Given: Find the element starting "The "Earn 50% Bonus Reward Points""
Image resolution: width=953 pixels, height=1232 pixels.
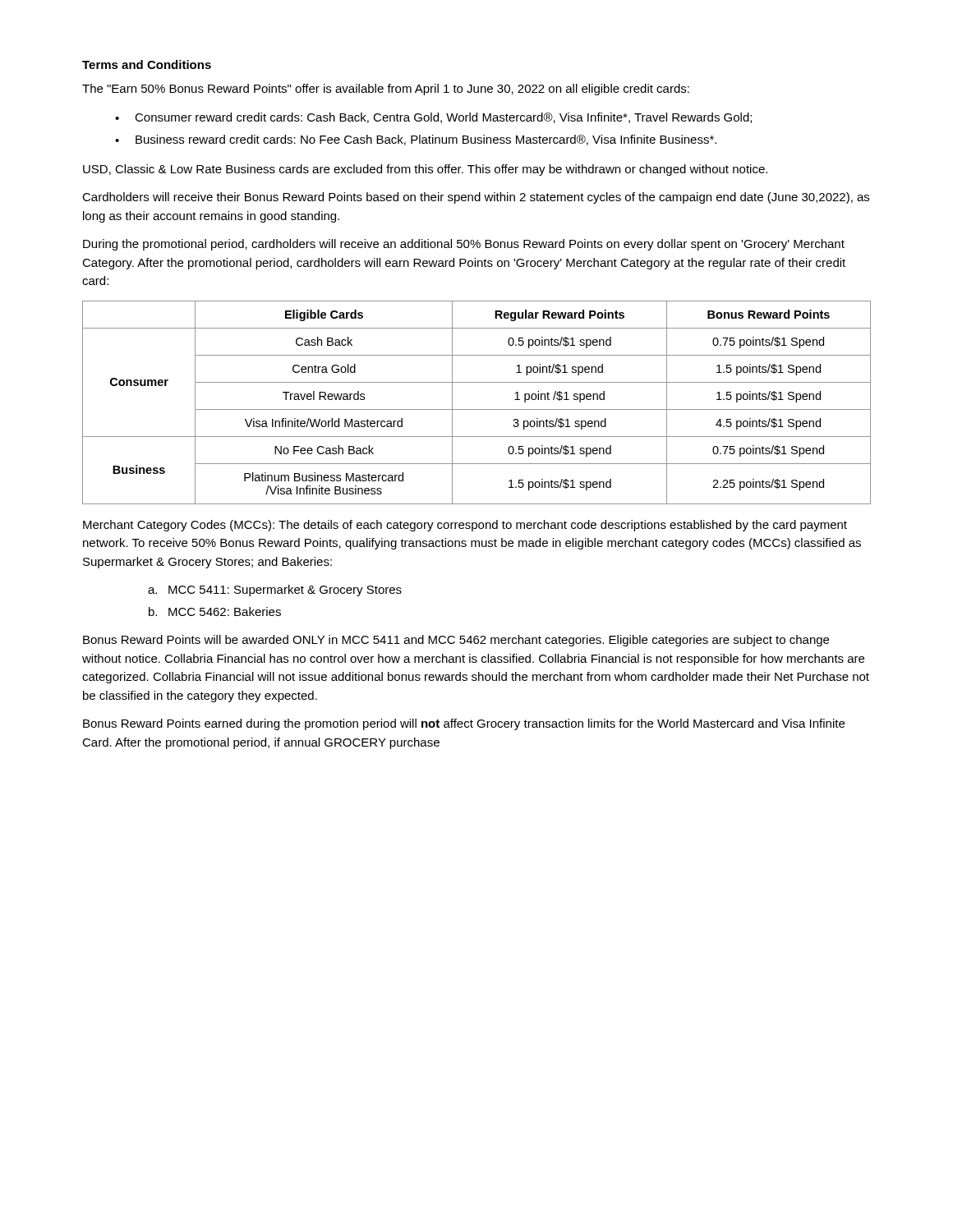Looking at the screenshot, I should pyautogui.click(x=386, y=88).
